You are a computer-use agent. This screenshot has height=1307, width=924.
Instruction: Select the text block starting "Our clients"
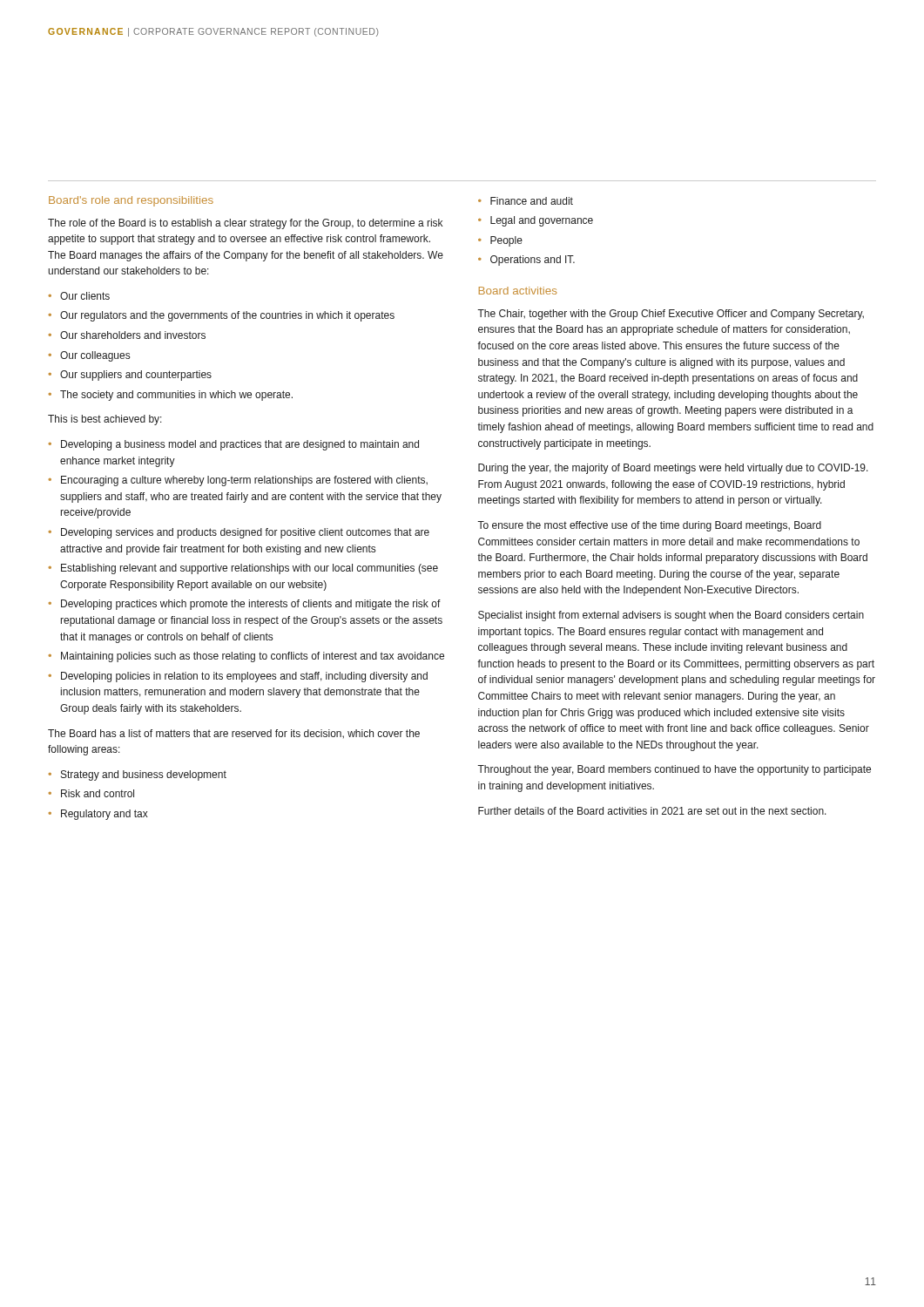(x=85, y=296)
